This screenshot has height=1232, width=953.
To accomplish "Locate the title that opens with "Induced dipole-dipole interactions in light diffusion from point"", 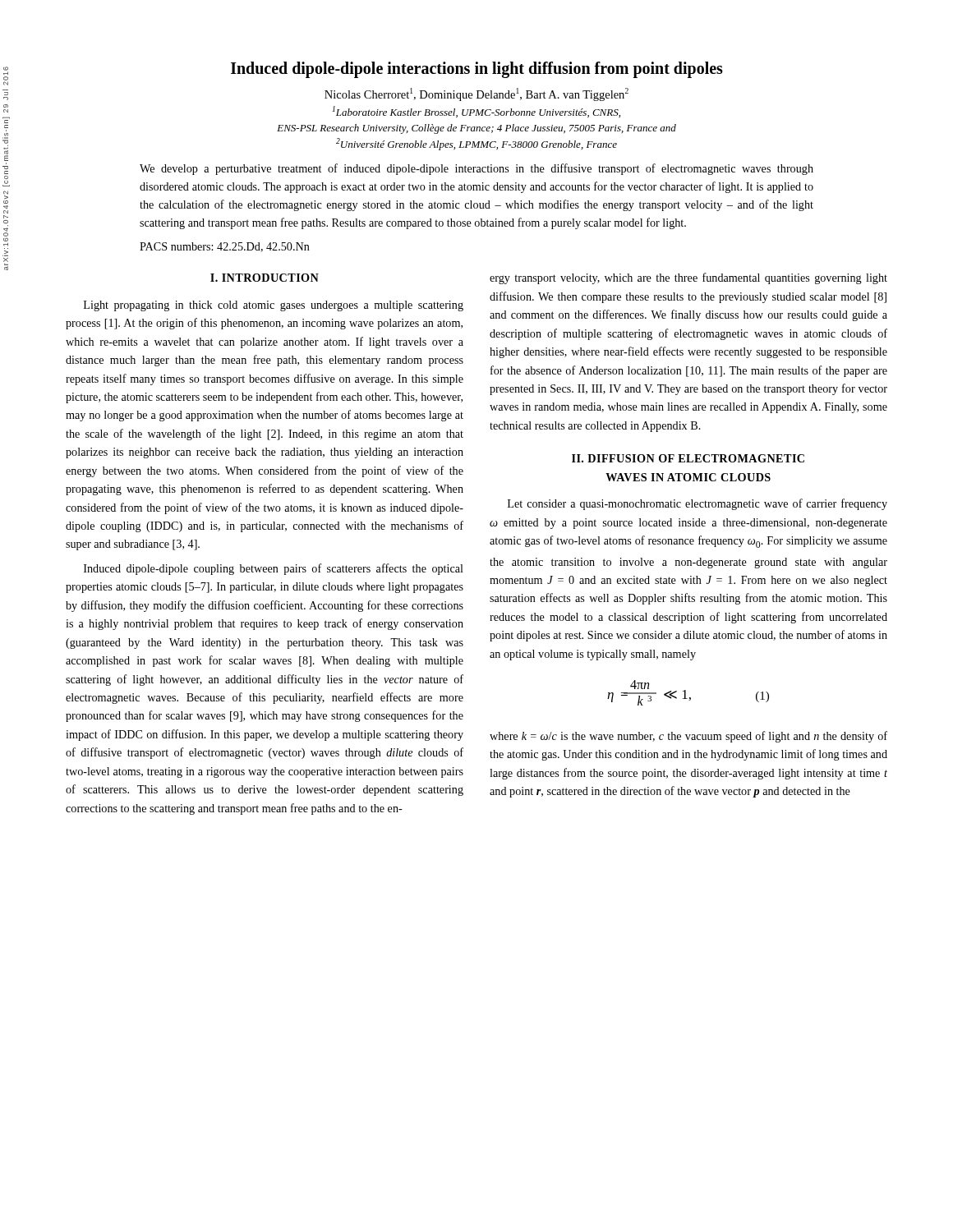I will click(476, 68).
